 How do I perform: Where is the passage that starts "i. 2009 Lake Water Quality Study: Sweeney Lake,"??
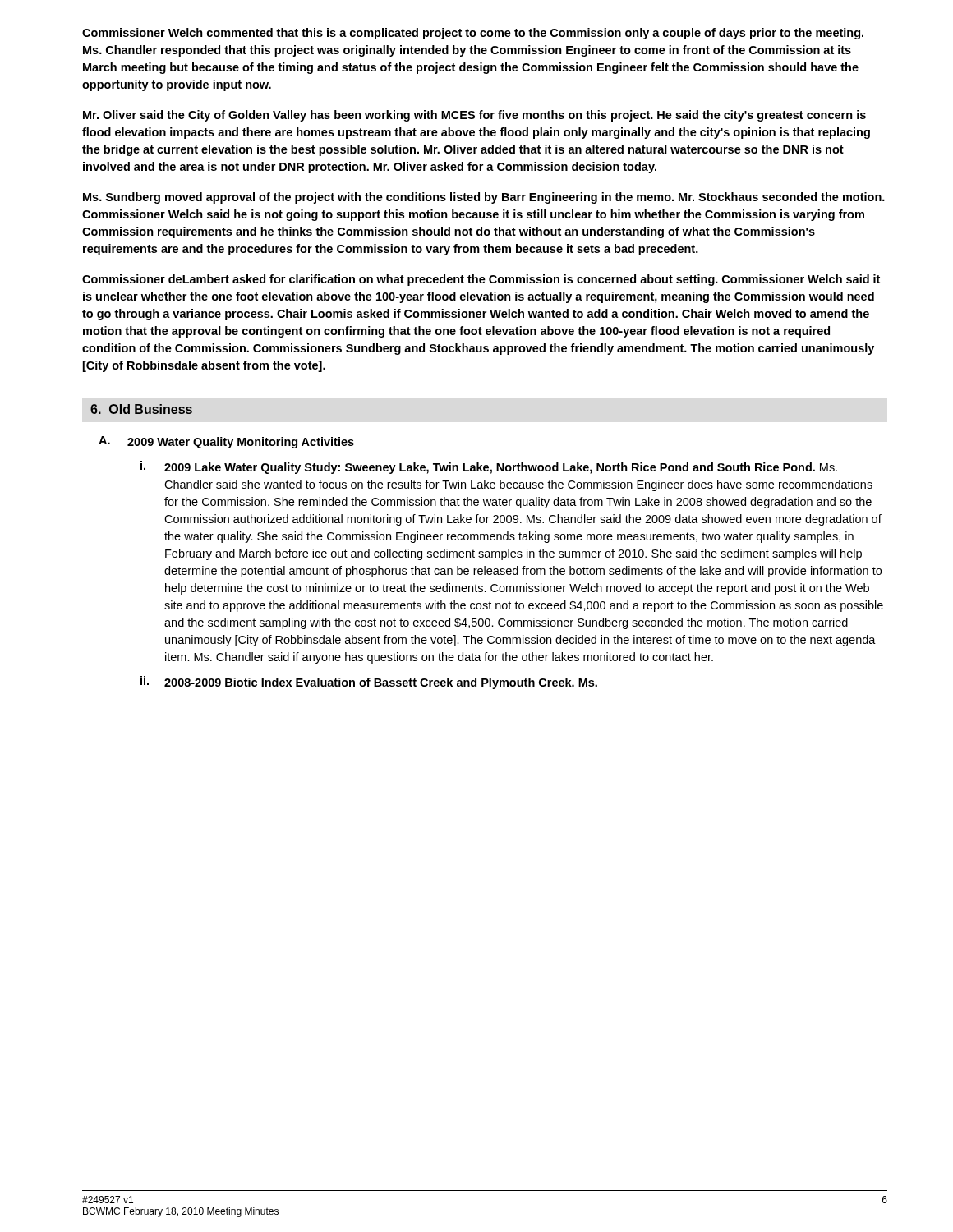point(513,563)
